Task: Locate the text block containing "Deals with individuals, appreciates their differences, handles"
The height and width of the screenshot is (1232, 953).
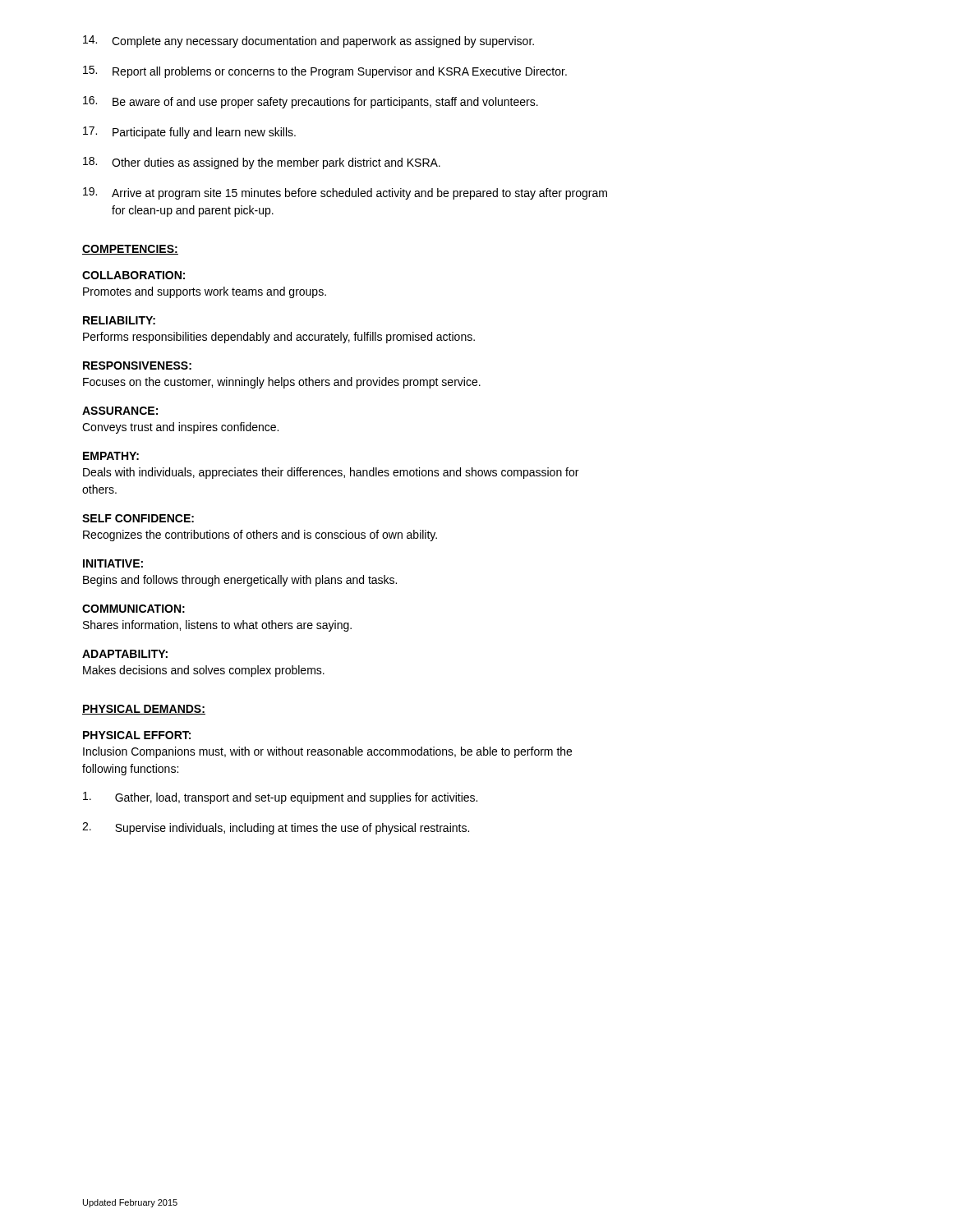Action: tap(330, 481)
